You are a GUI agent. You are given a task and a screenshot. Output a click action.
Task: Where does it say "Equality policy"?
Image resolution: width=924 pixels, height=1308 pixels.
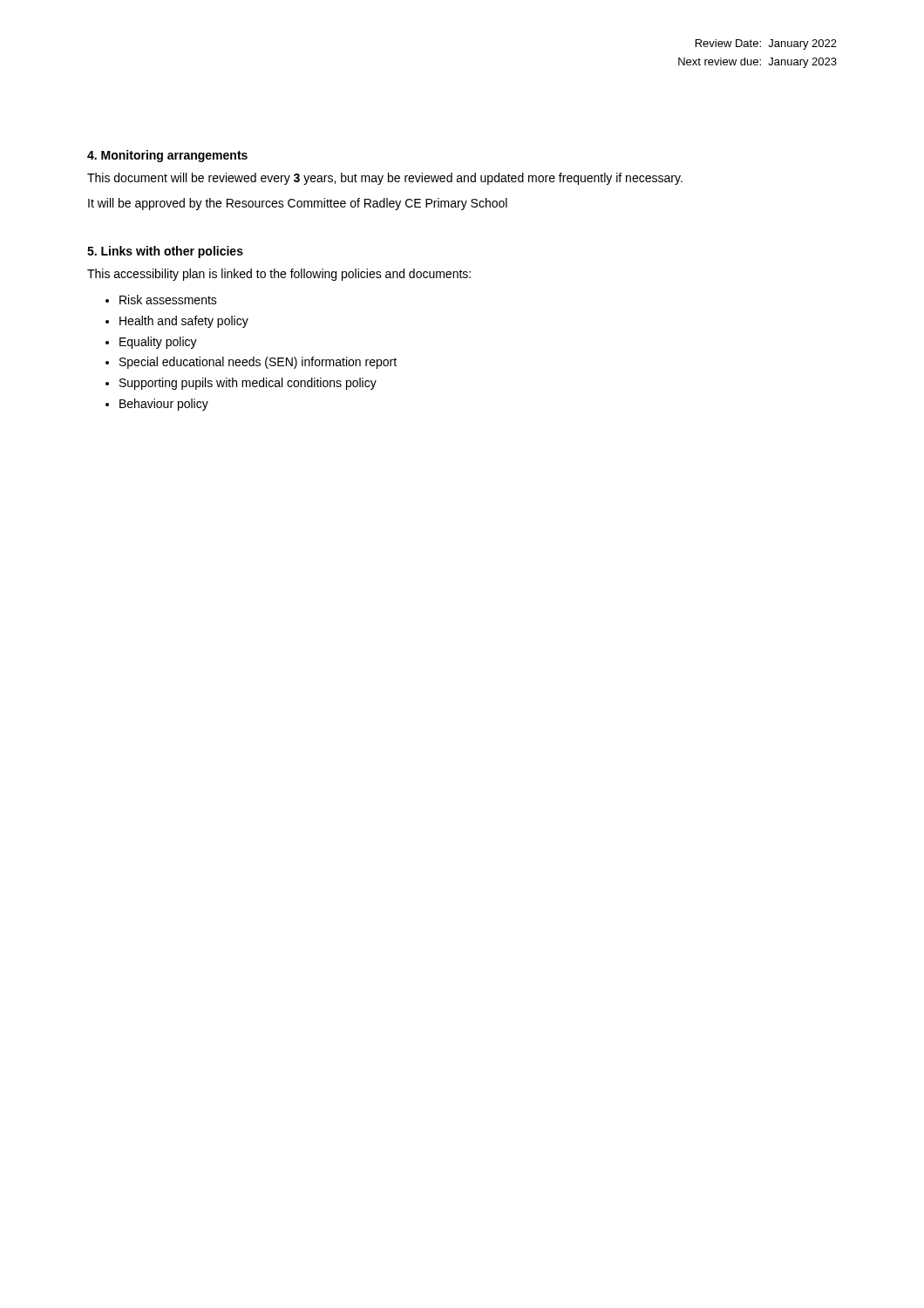[x=158, y=341]
